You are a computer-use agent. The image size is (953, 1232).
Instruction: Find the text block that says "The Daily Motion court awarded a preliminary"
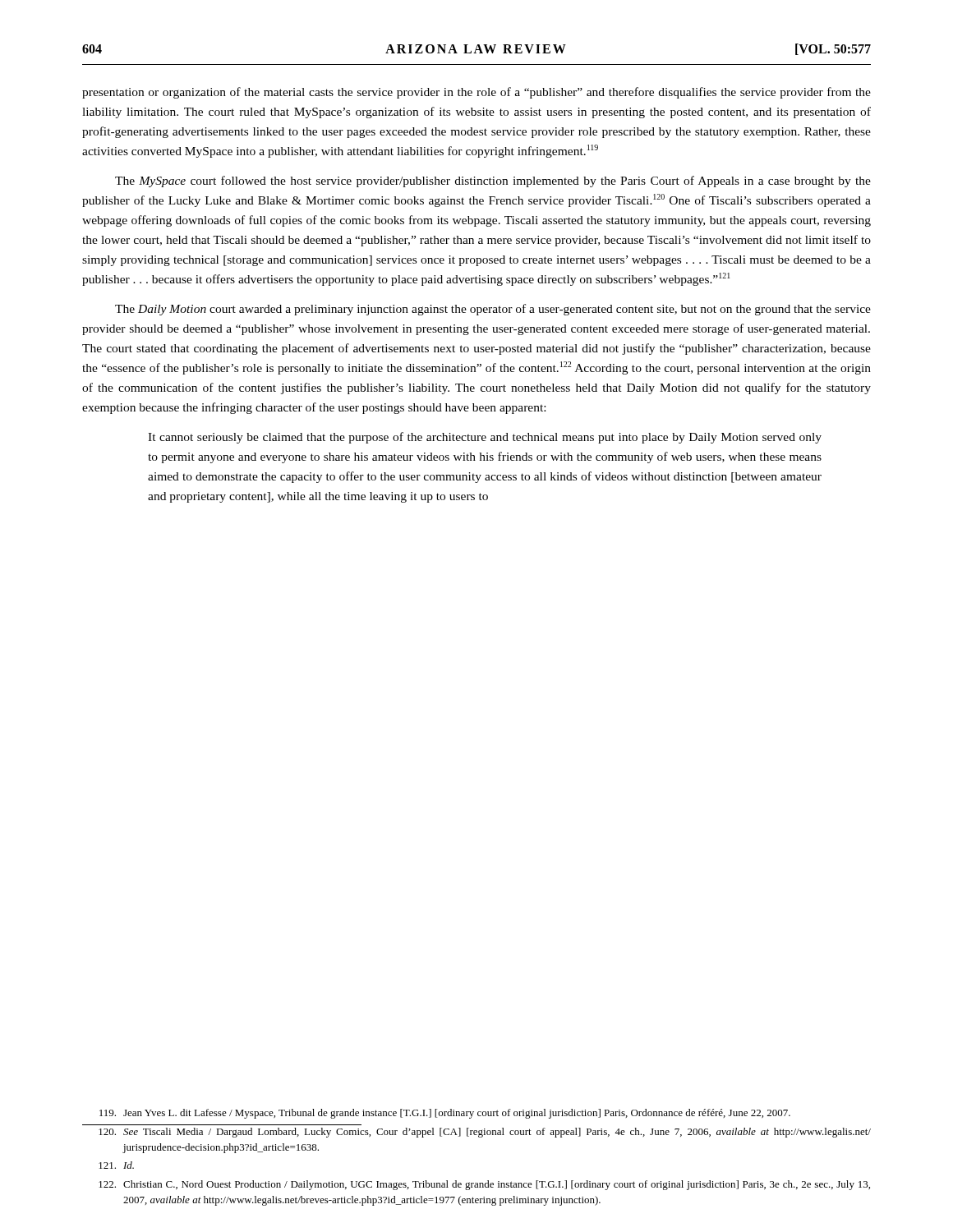(x=476, y=358)
